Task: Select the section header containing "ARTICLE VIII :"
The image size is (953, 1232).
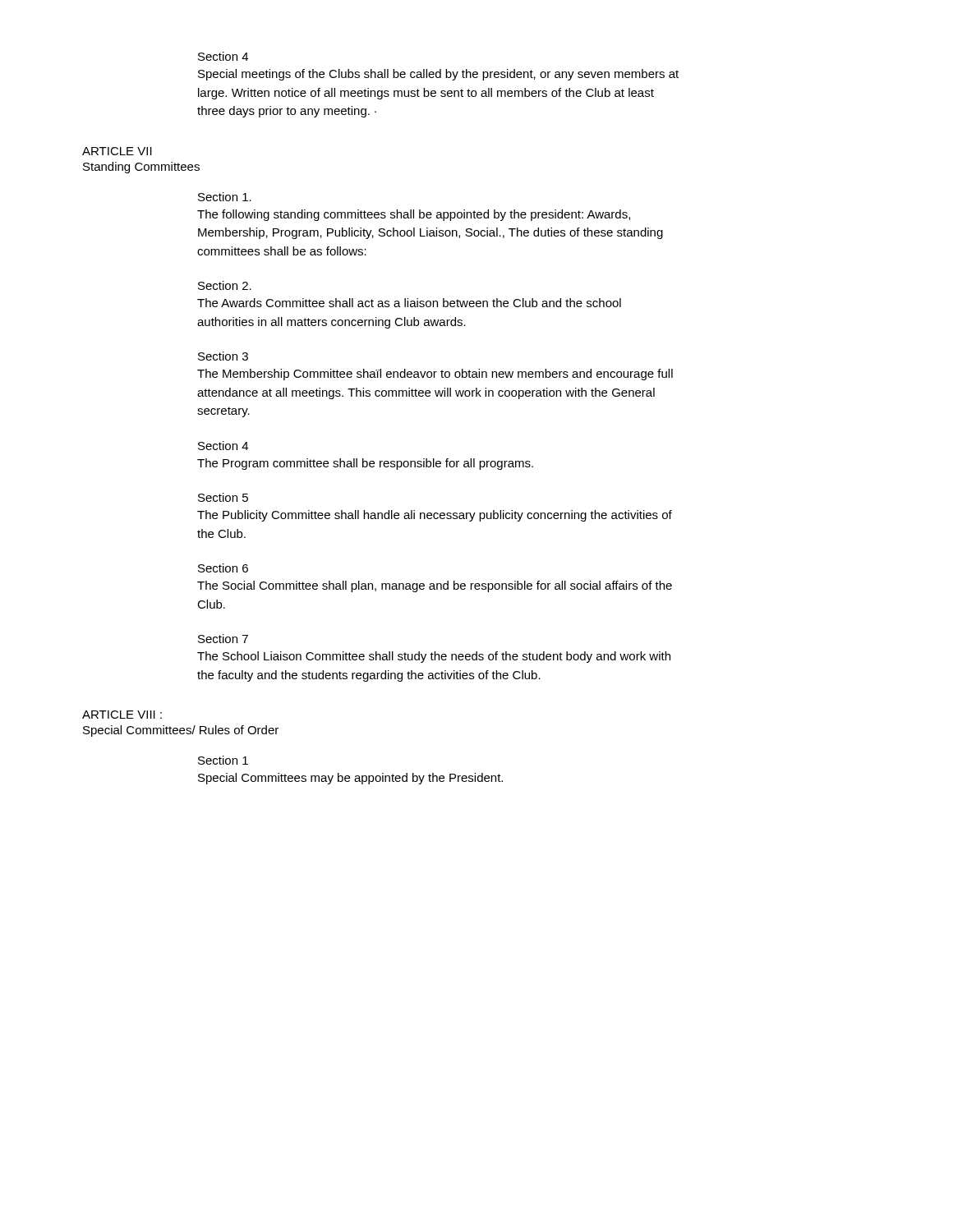Action: [122, 714]
